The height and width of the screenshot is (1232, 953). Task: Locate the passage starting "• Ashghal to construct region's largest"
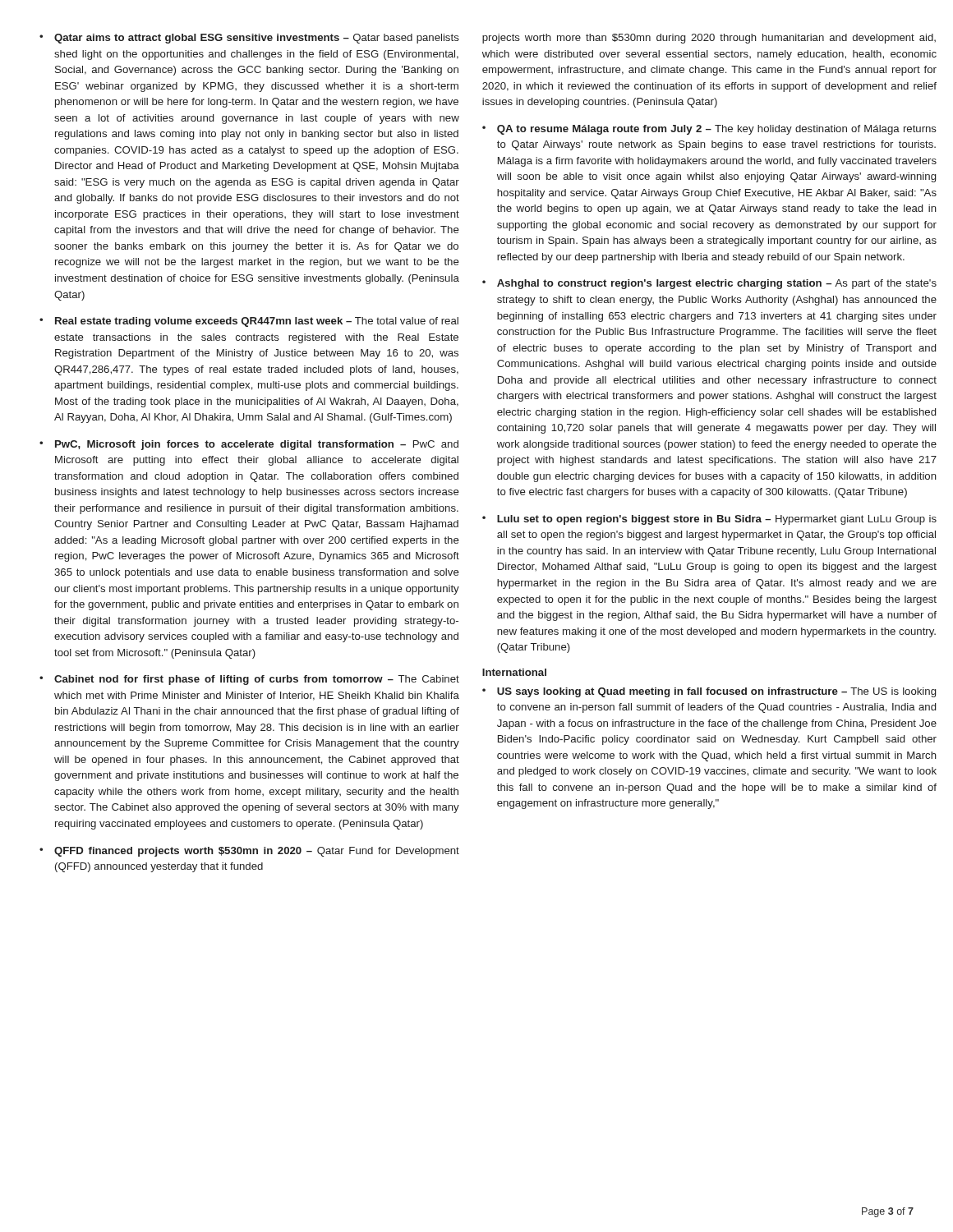pyautogui.click(x=709, y=388)
